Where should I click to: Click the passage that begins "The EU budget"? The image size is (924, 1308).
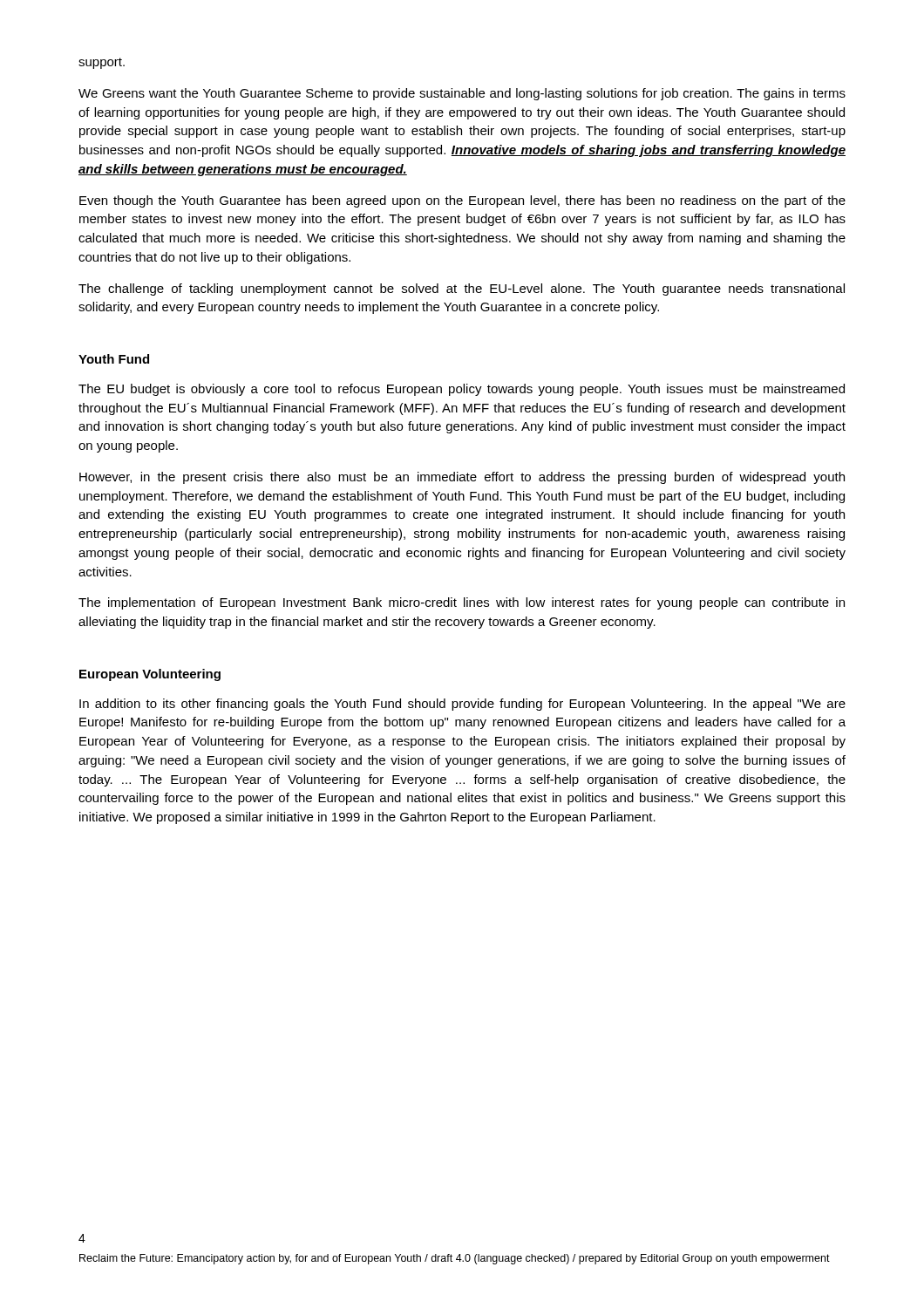coord(462,417)
